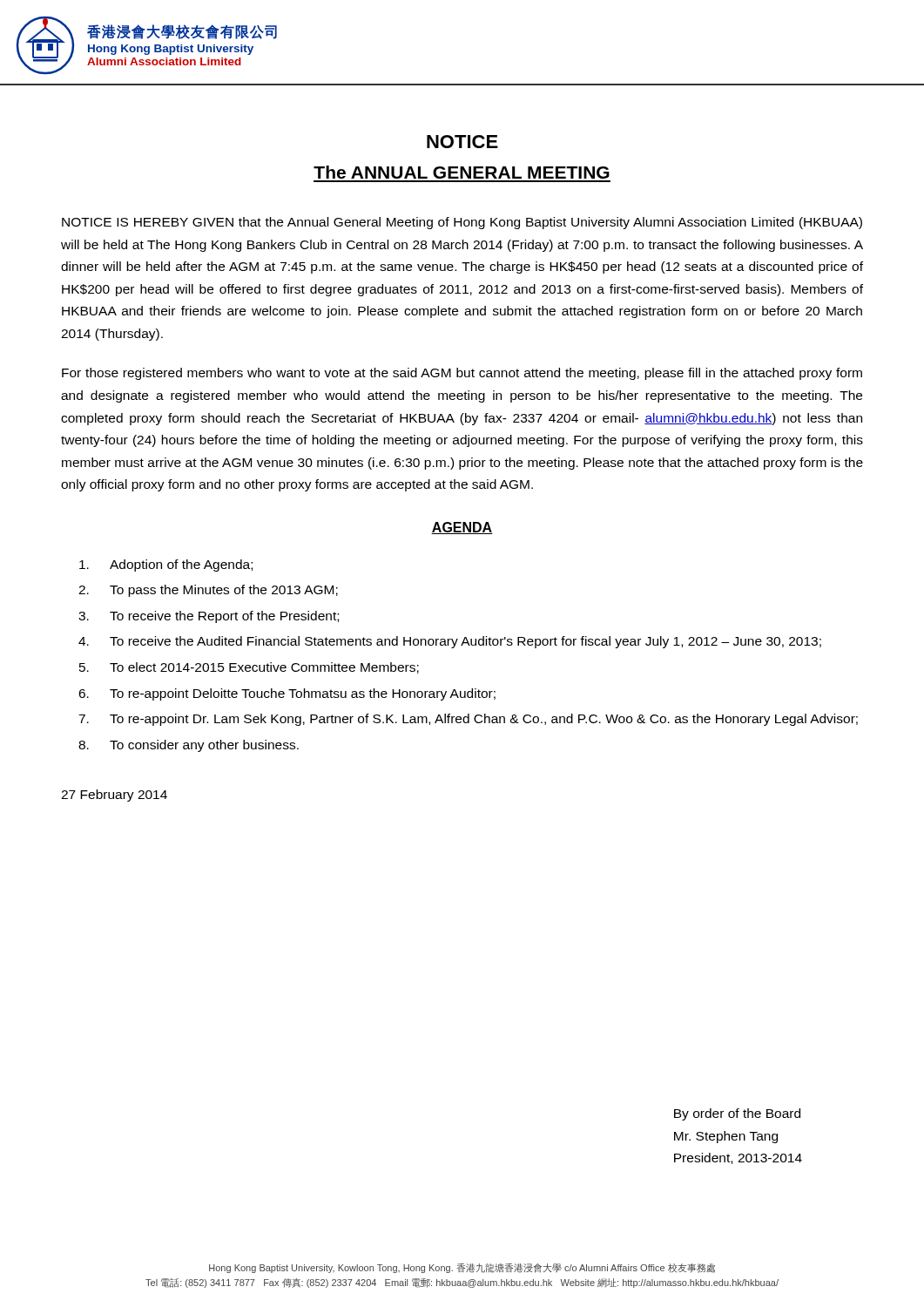This screenshot has width=924, height=1307.
Task: Locate the block of text that opens with "NOTICE IS HEREBY GIVEN that the Annual"
Action: click(x=462, y=277)
